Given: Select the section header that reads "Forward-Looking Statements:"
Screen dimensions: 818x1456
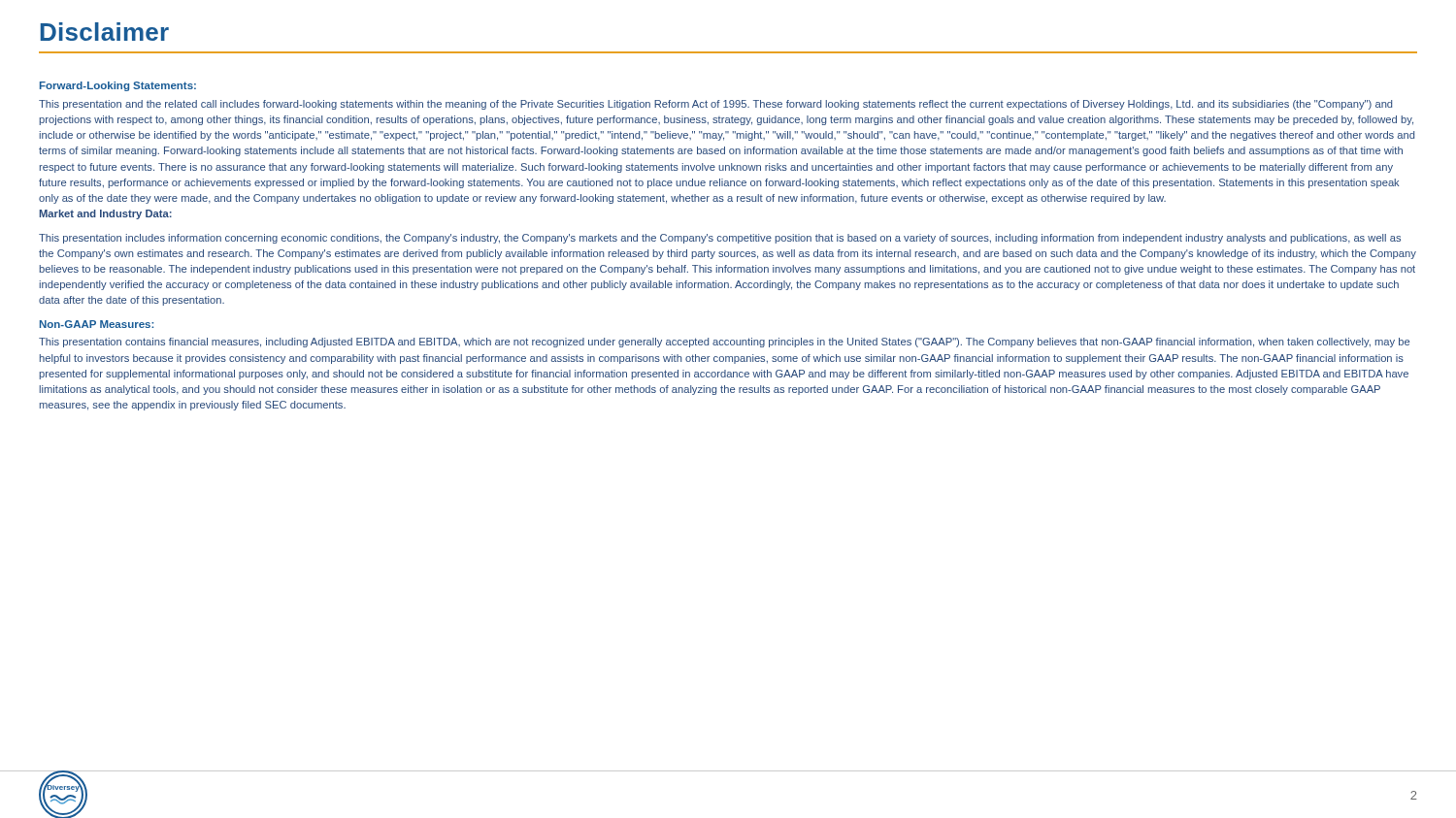Looking at the screenshot, I should pos(118,85).
